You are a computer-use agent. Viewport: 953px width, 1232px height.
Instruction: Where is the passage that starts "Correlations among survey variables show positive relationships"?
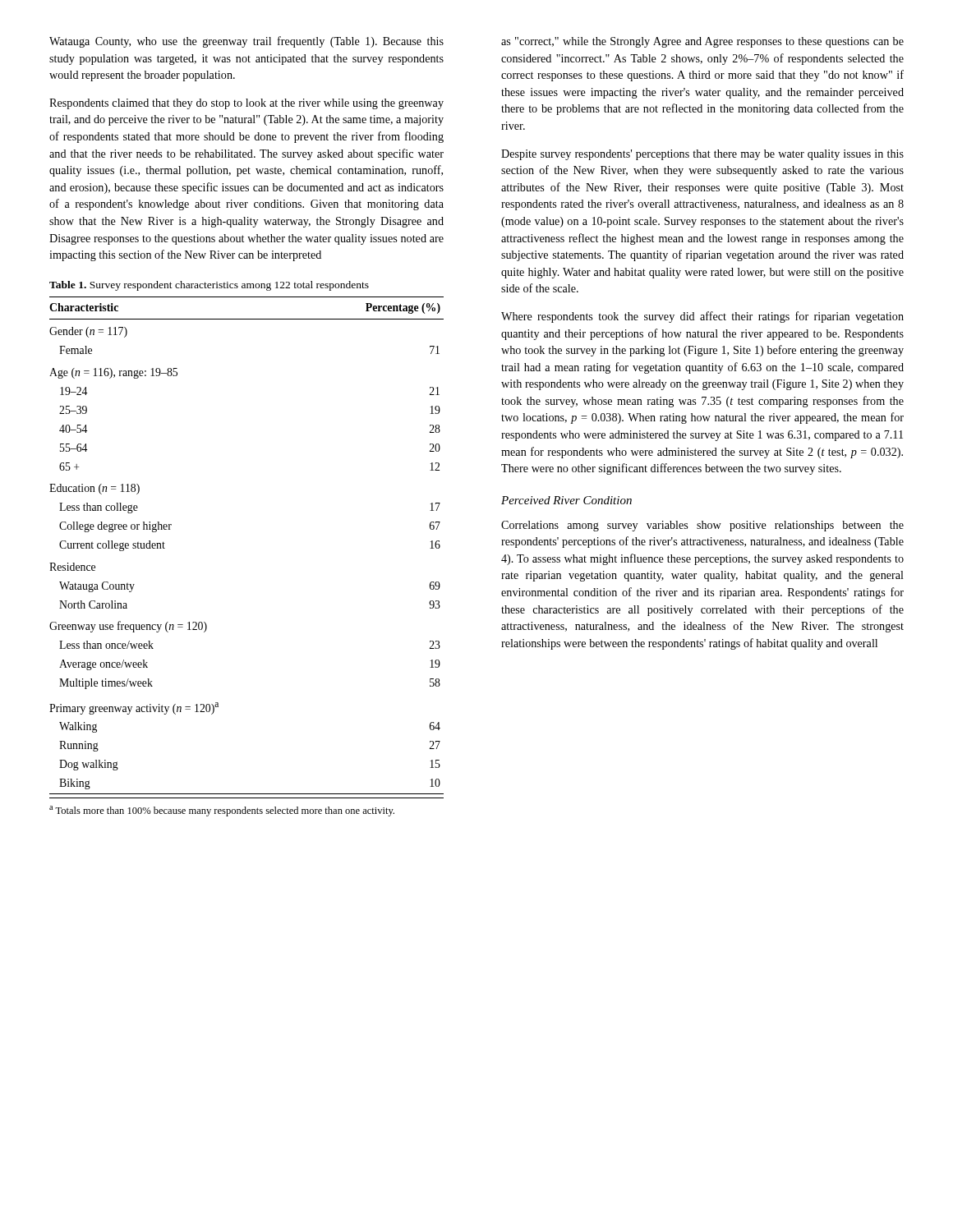click(x=702, y=584)
